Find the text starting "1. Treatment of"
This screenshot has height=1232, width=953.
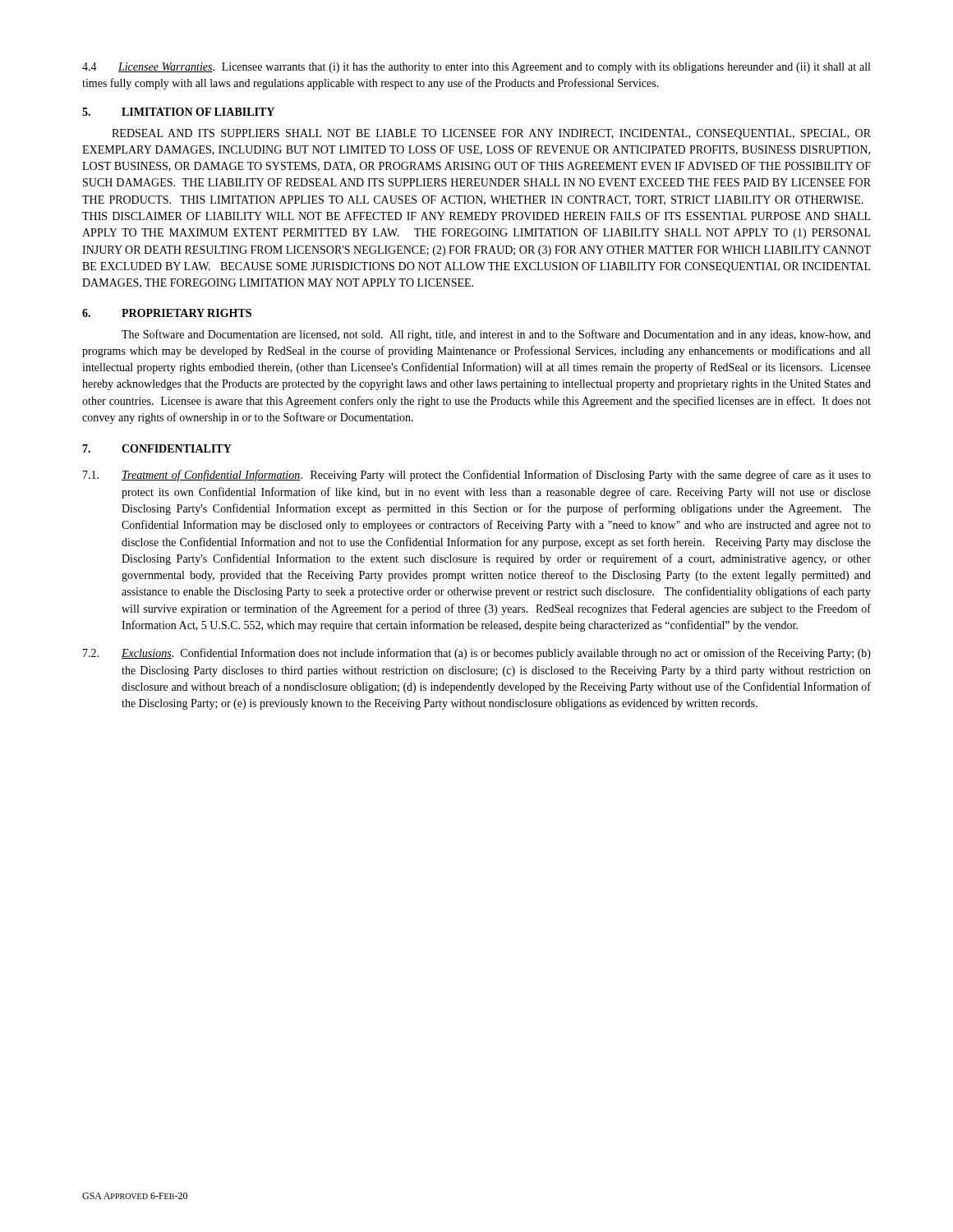tap(476, 551)
